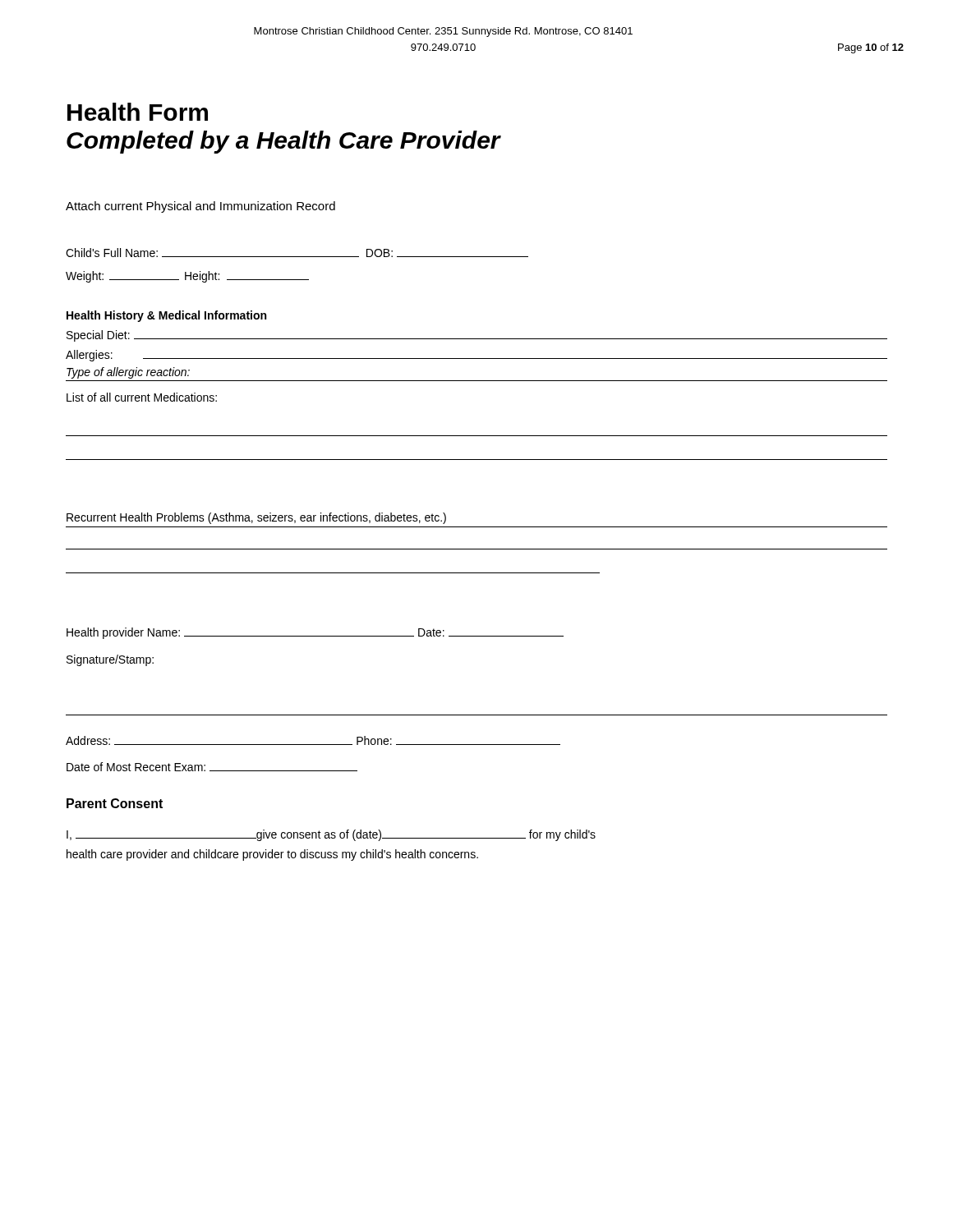Find the section header containing "Parent Consent"

coord(114,804)
